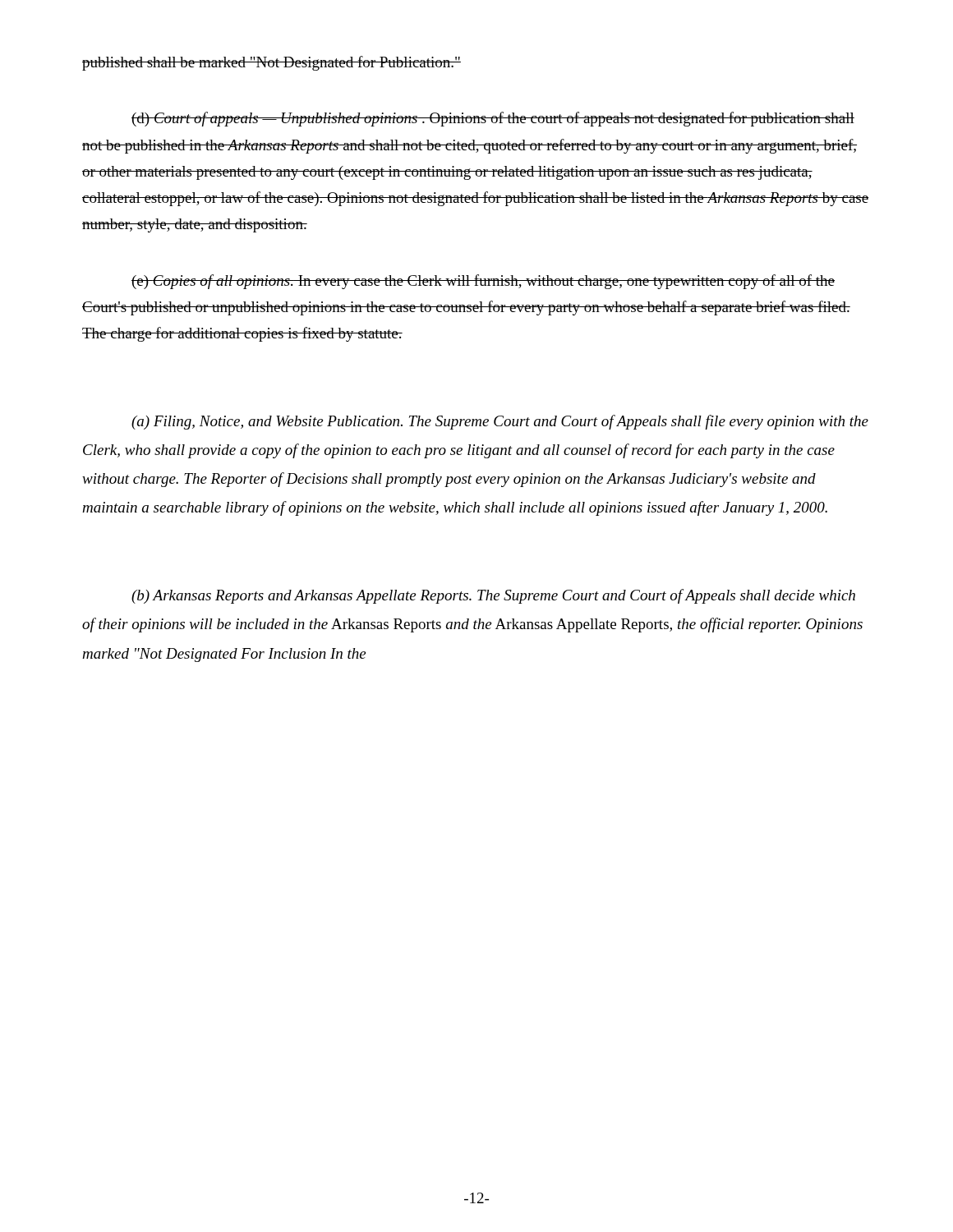Find the block on this page that starts "published shall be marked"

pyautogui.click(x=271, y=62)
